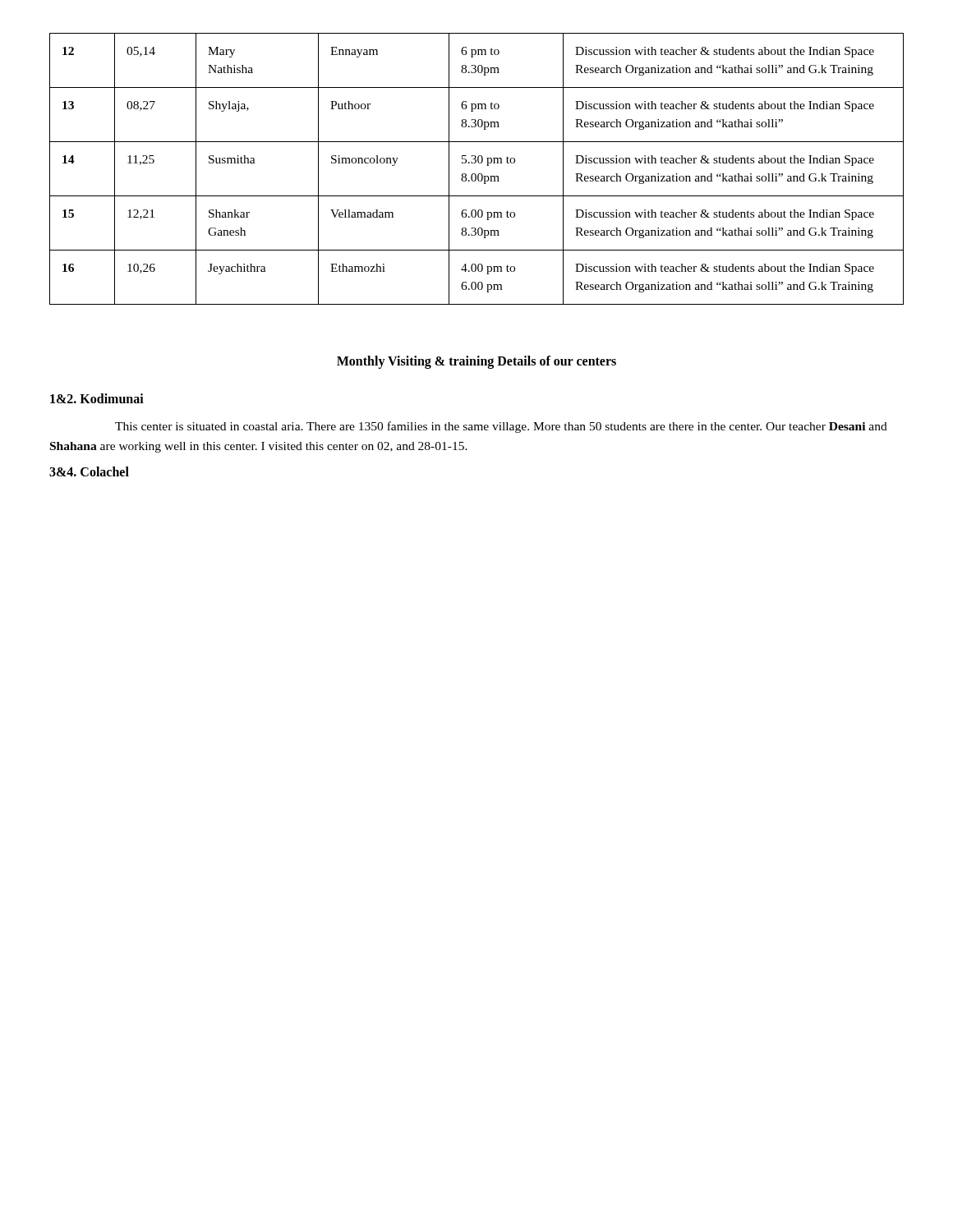
Task: Find the table that mentions "6.00 pm to 8.30pm"
Action: coord(476,169)
